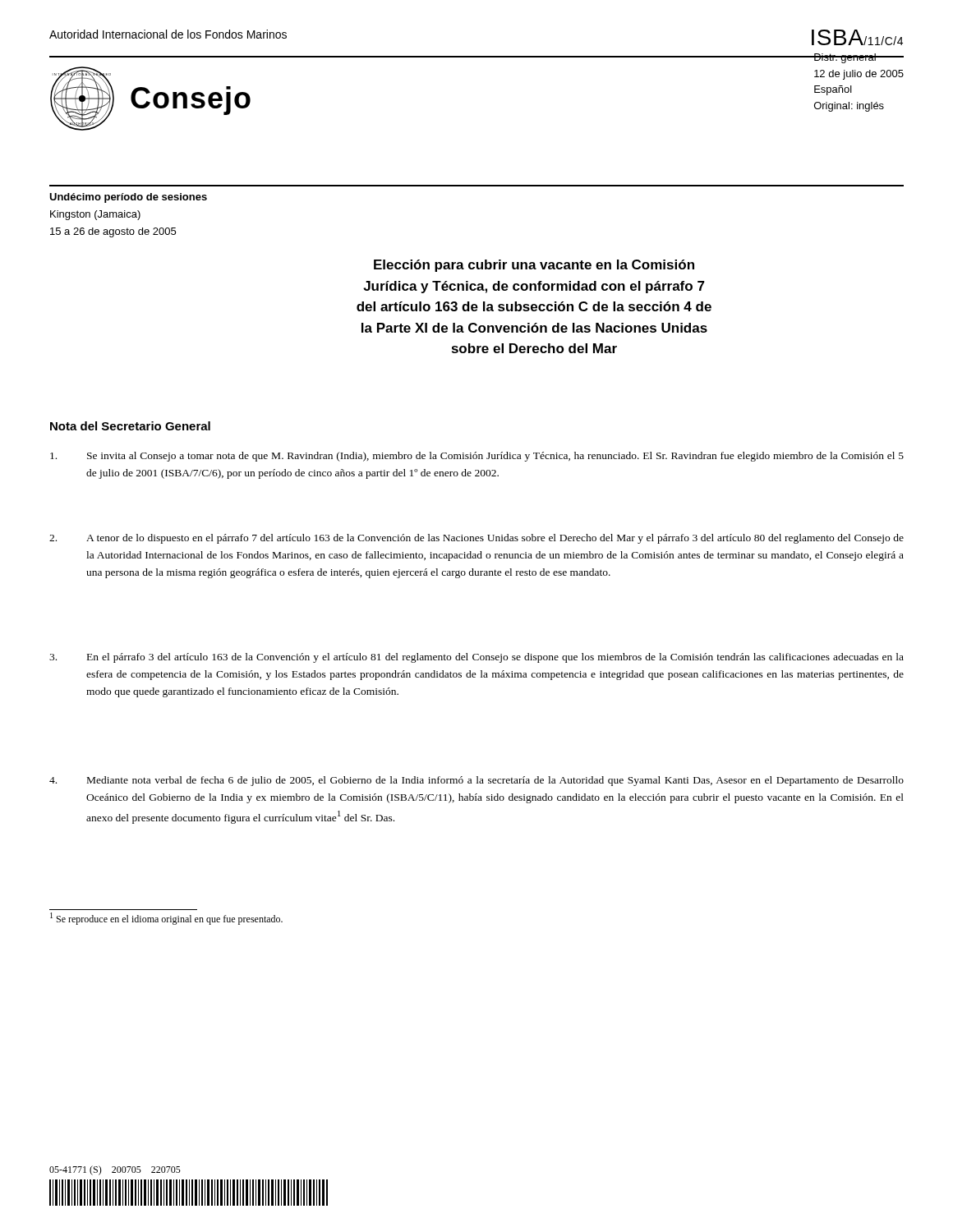The image size is (953, 1232).
Task: Click on the title with the text "Elección para cubrir una"
Action: pos(534,307)
